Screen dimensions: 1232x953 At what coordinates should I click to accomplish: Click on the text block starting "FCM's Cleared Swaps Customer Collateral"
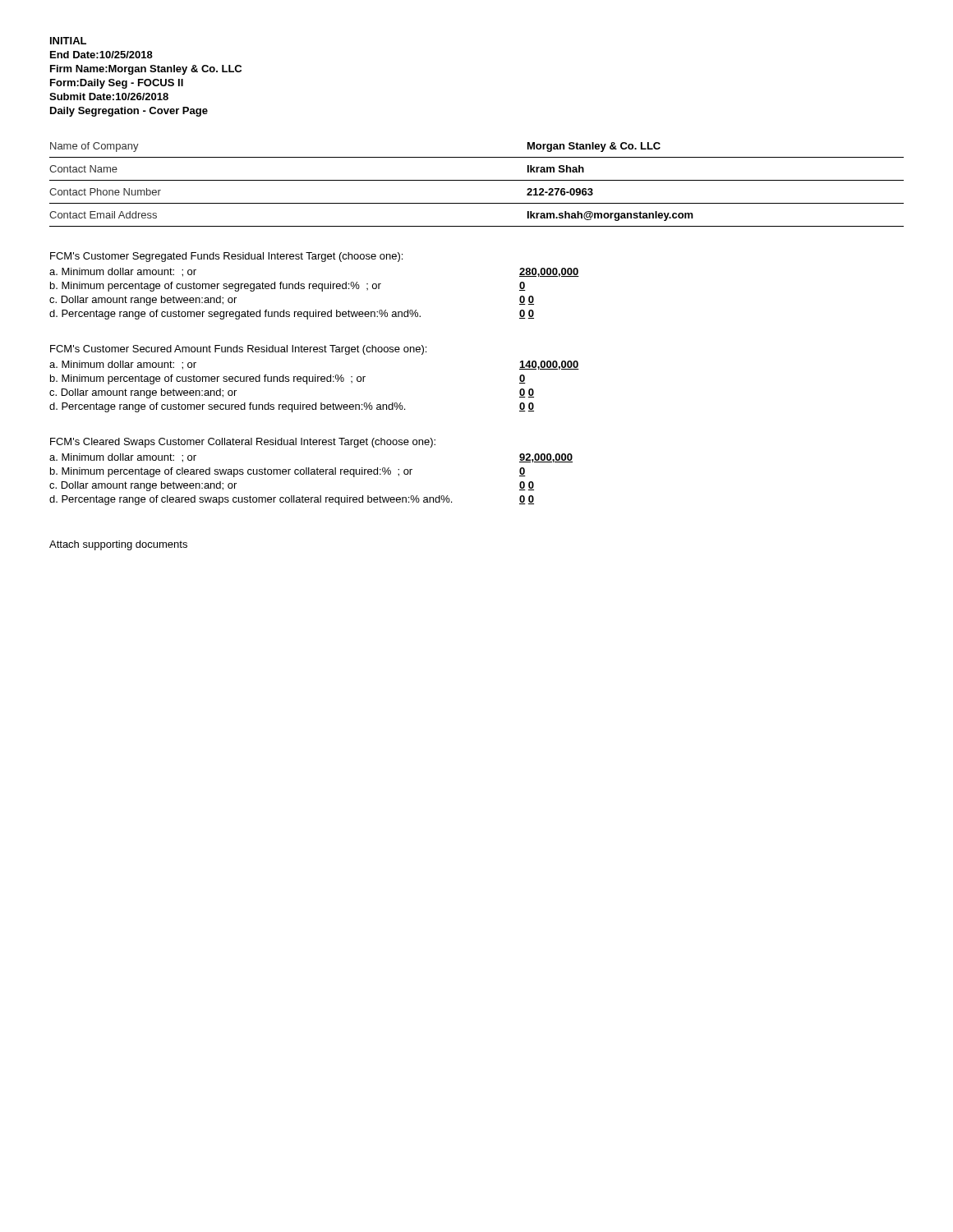[243, 443]
